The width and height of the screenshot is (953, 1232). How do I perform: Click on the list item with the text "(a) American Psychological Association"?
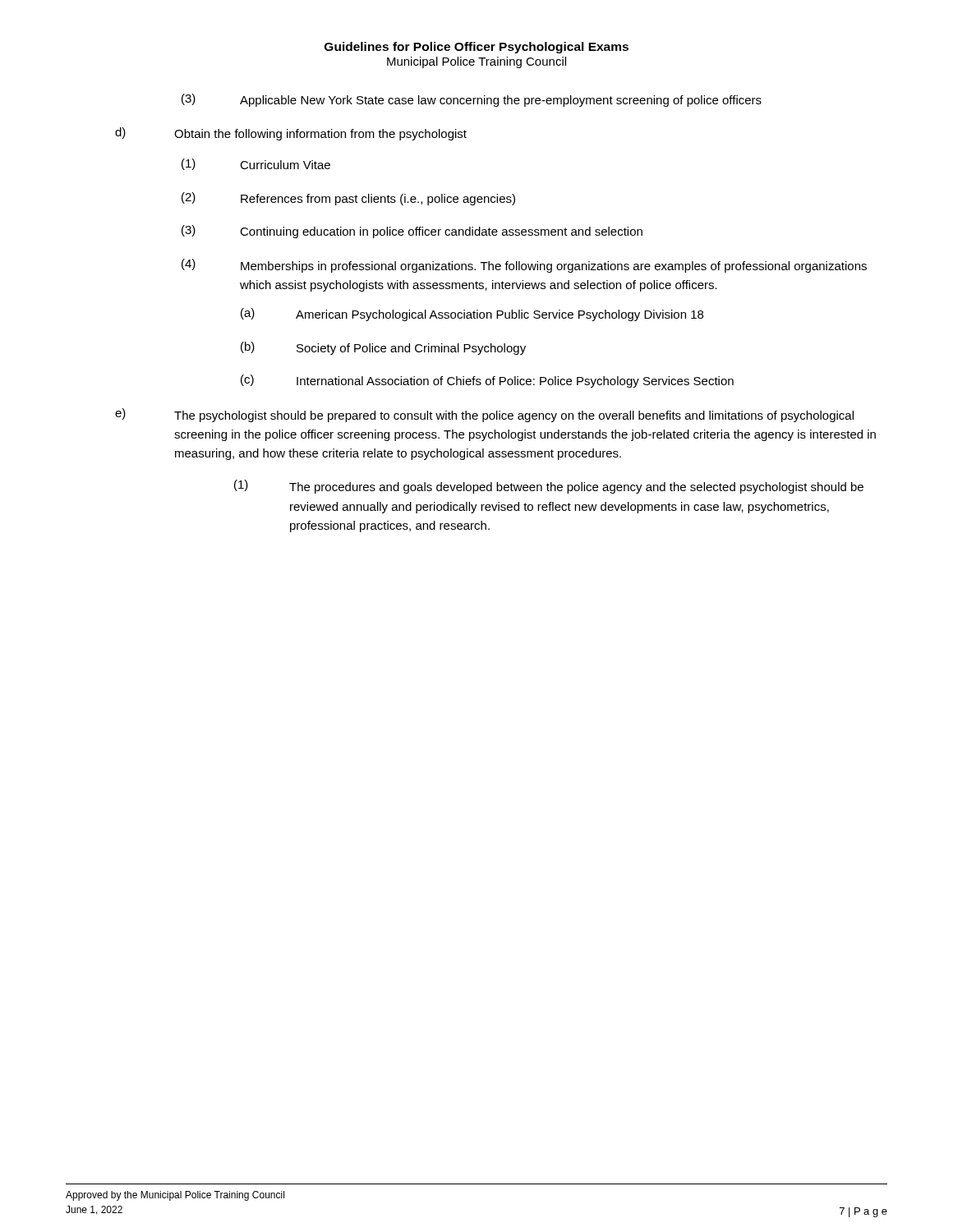point(564,315)
